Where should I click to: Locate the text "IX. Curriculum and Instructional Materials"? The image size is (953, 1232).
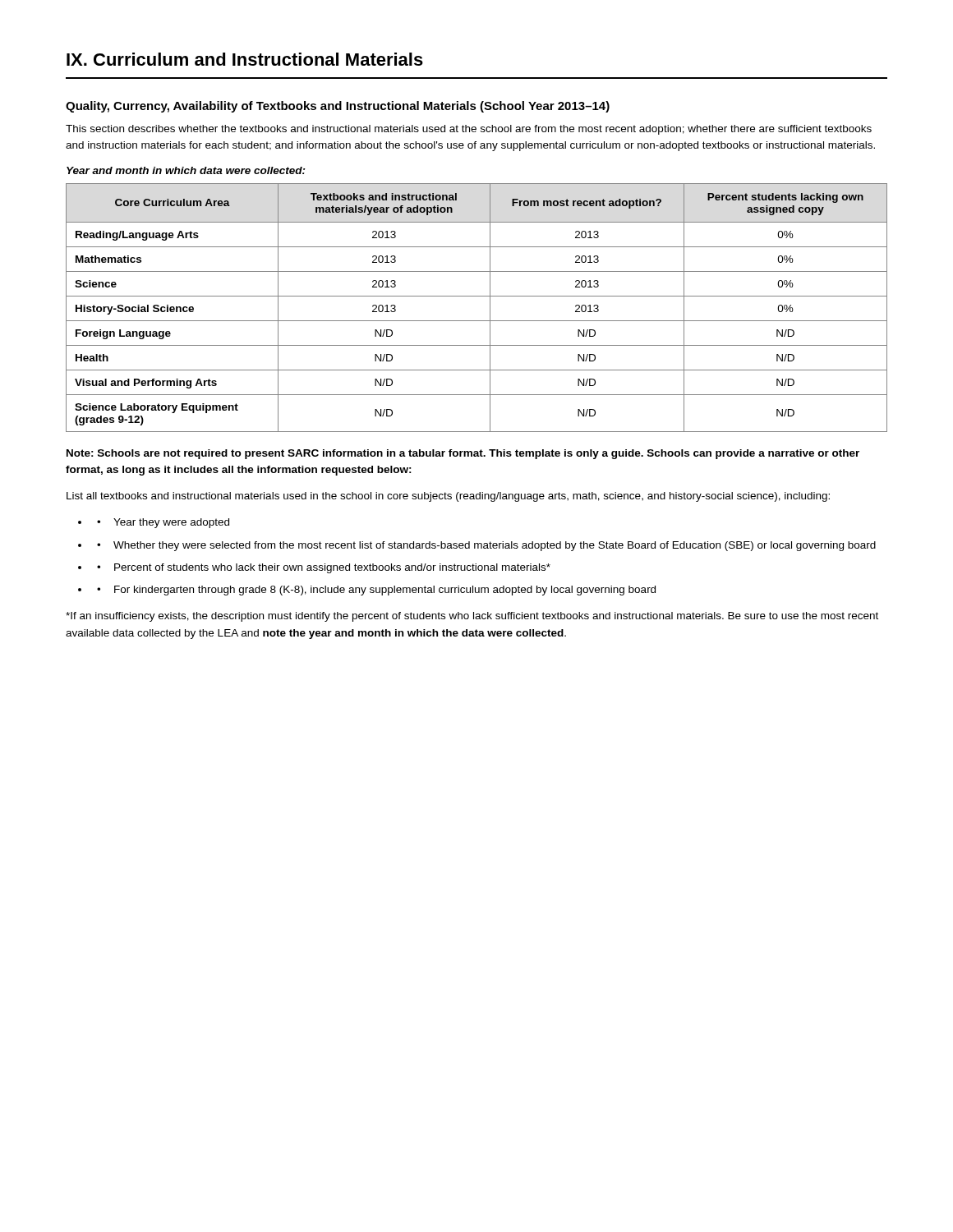pos(244,60)
